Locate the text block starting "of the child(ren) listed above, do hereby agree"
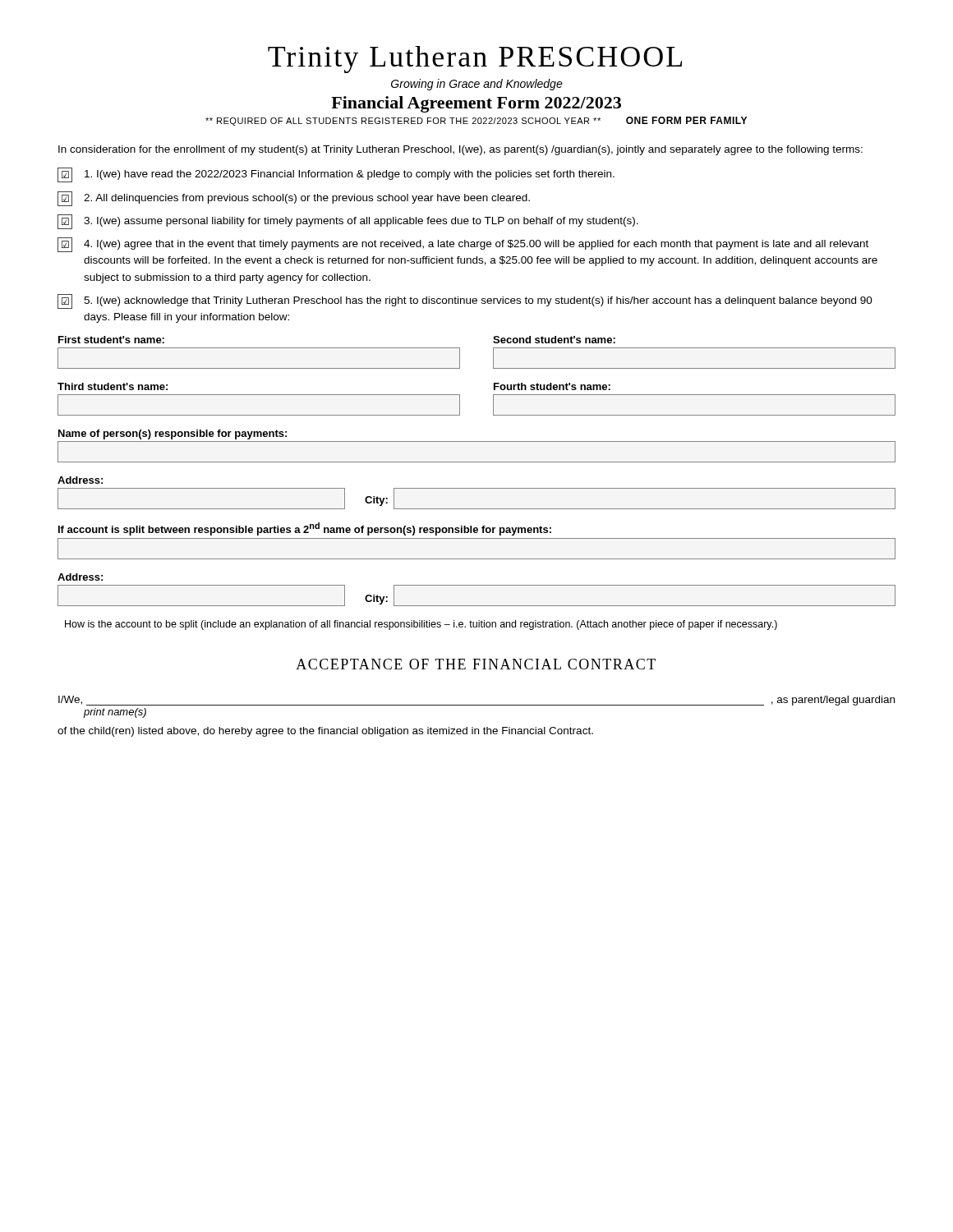The height and width of the screenshot is (1232, 953). pos(326,731)
